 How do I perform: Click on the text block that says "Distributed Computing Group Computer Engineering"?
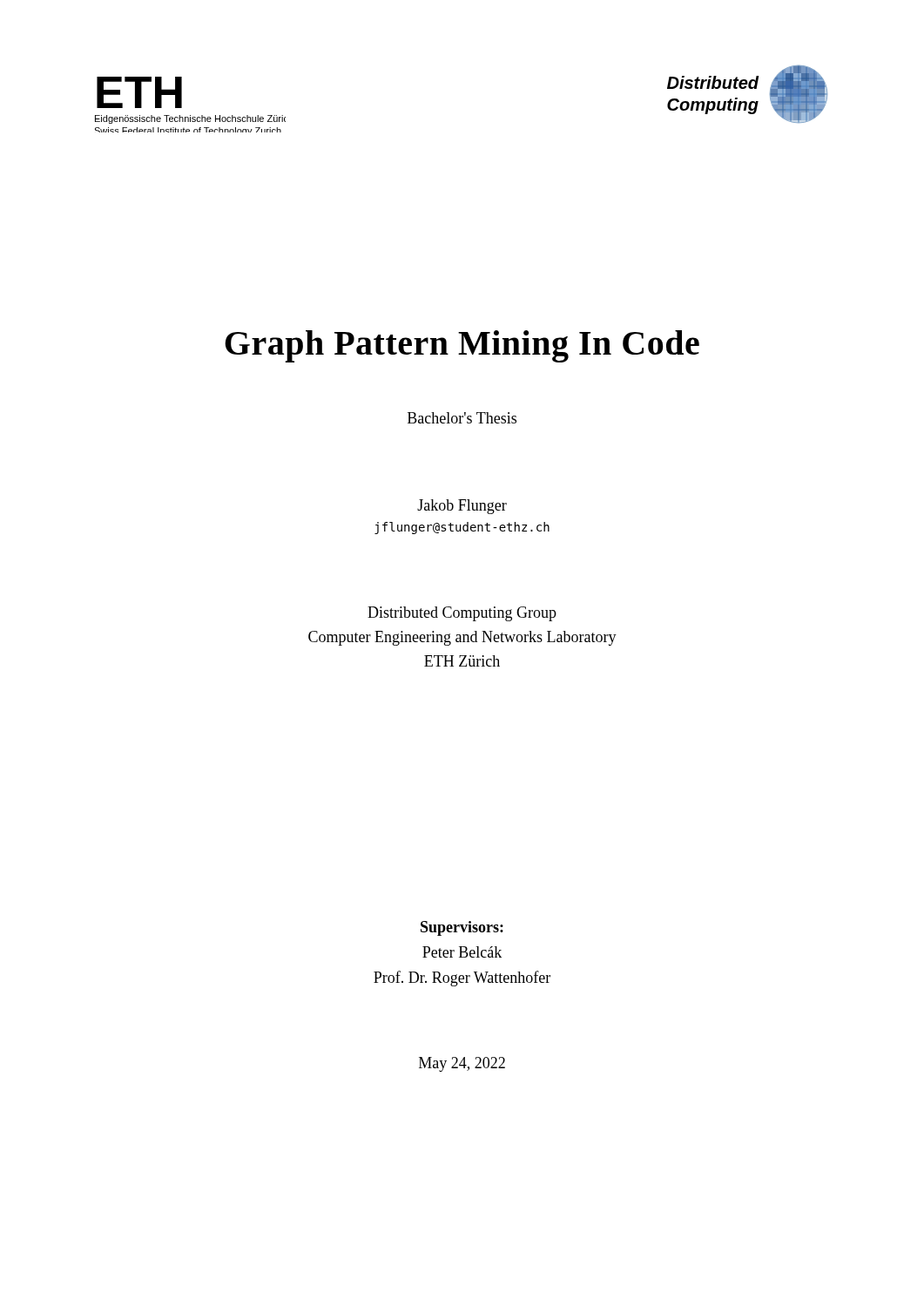pos(462,637)
